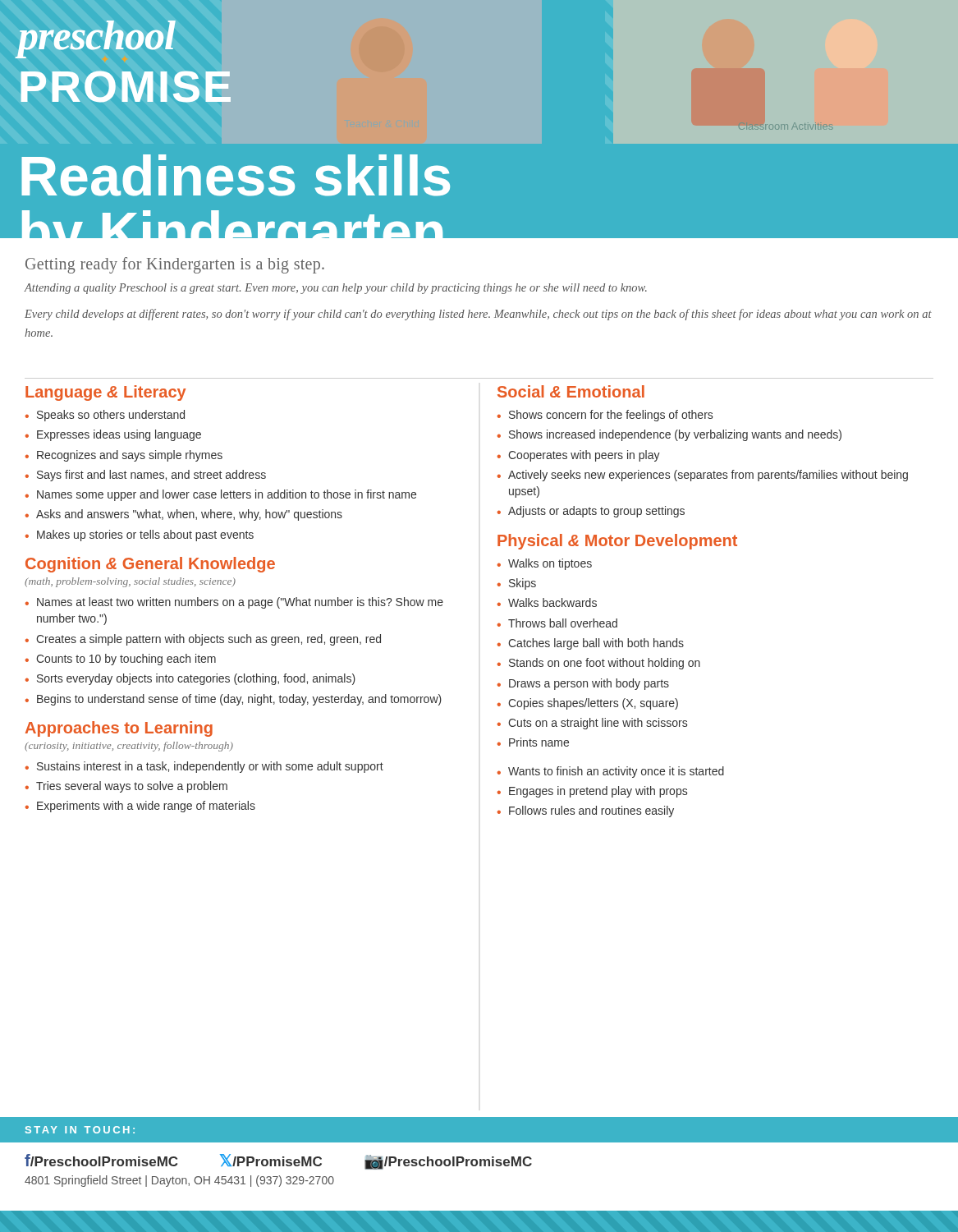Point to the block starting "•Makes up stories or tells about past"
This screenshot has height=1232, width=958.
tap(139, 535)
